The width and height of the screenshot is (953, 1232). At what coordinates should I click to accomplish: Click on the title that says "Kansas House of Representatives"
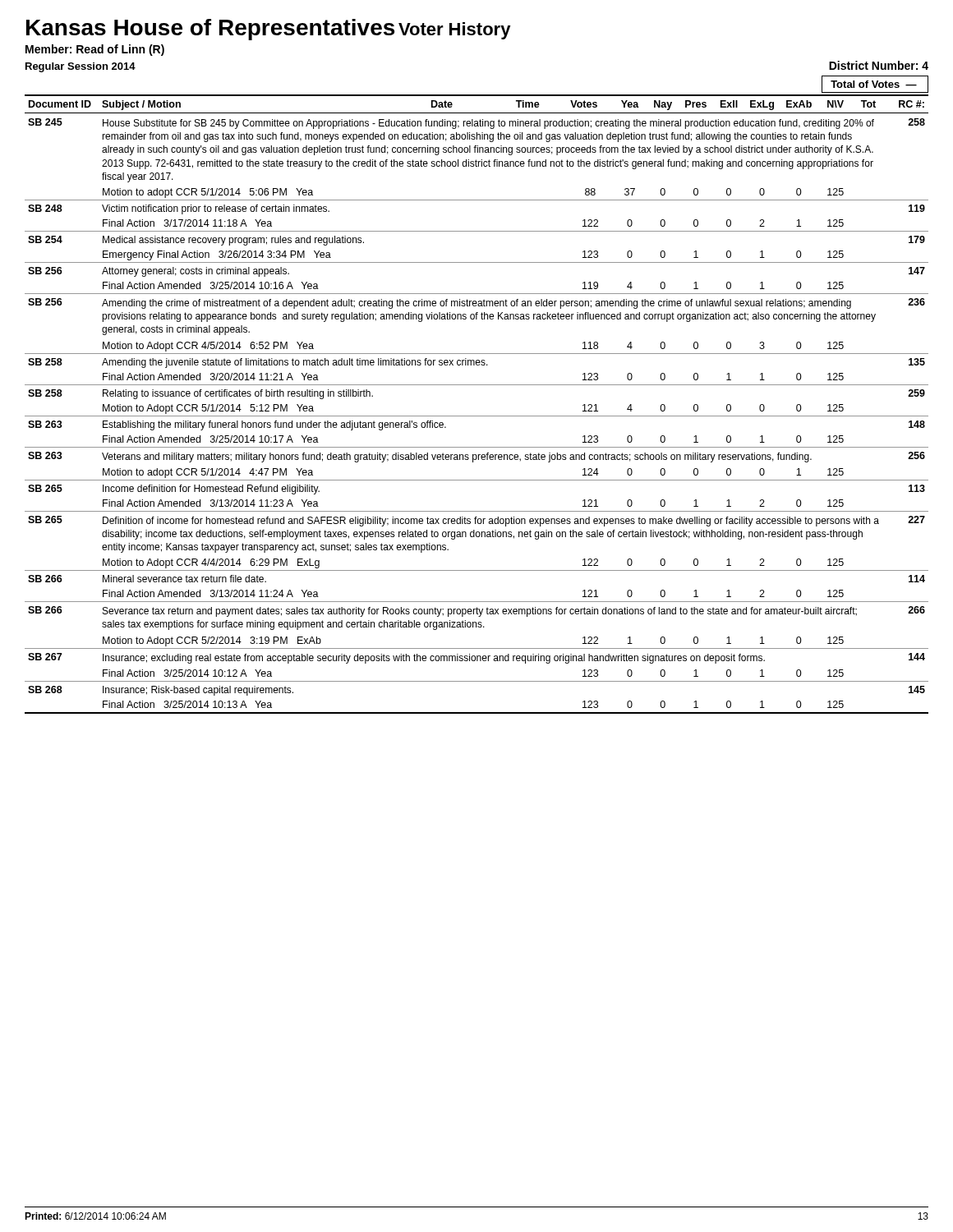point(210,28)
